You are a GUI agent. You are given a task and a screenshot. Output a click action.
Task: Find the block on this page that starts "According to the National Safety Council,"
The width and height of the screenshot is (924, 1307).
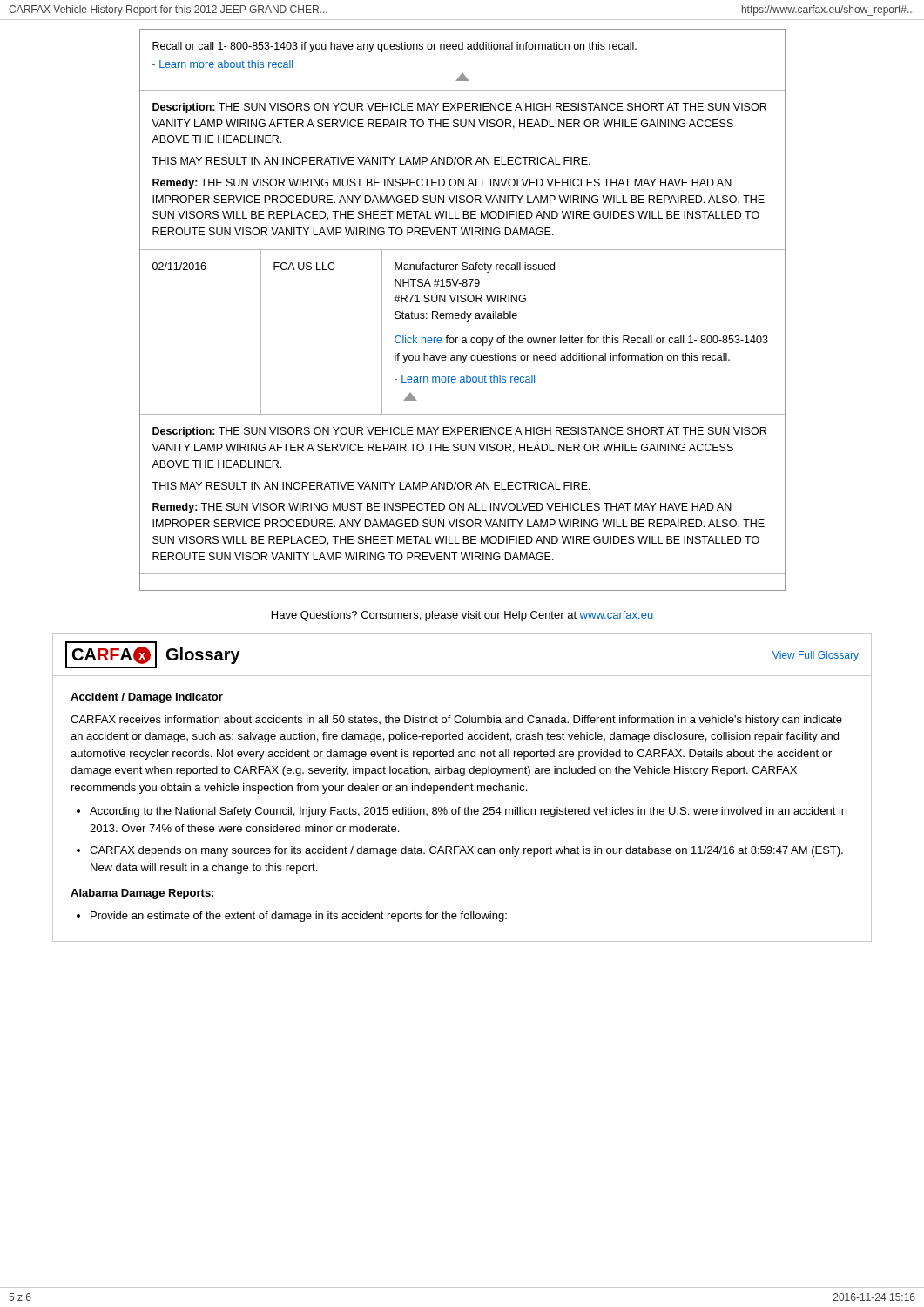tap(469, 819)
